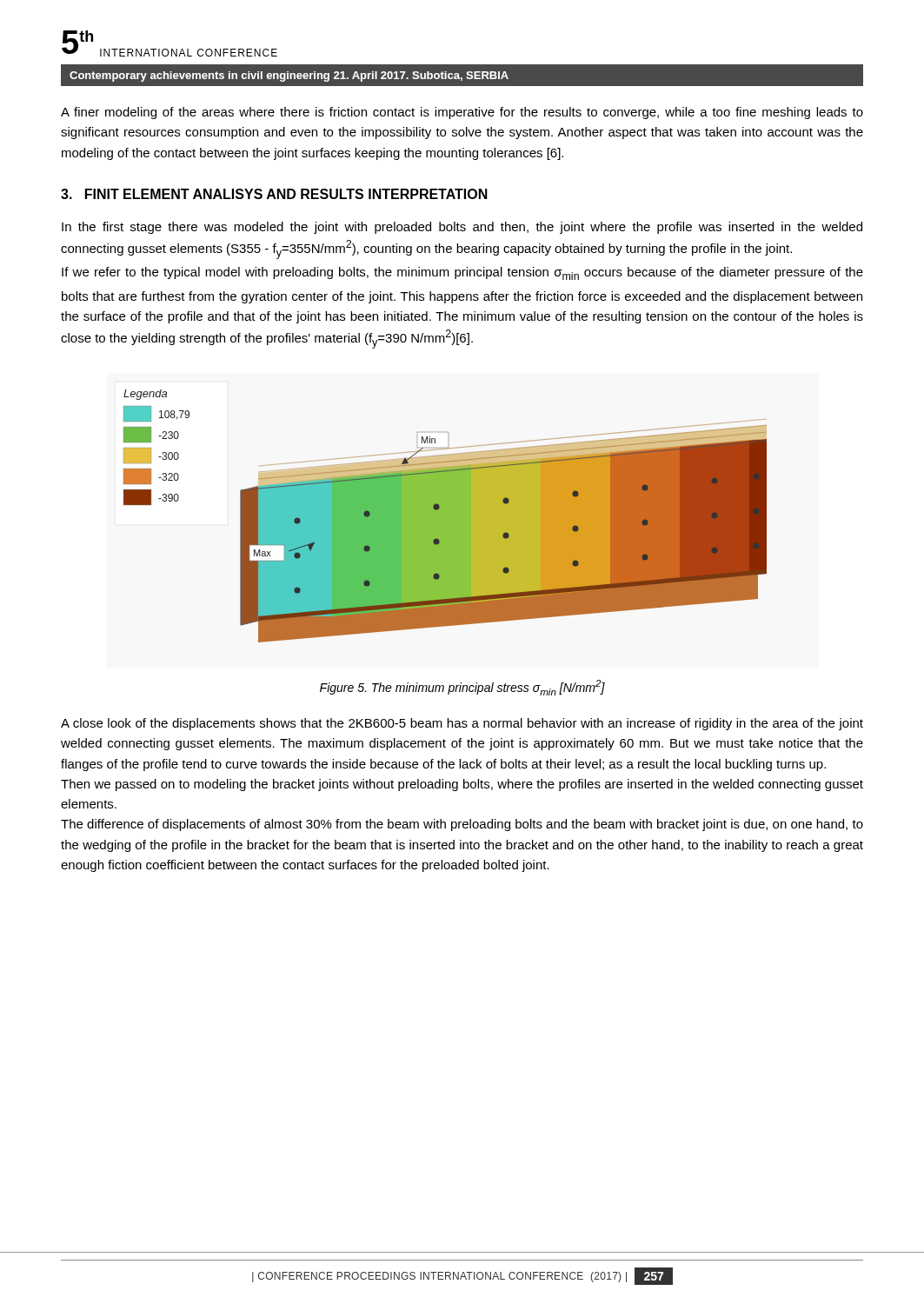Click the passage that begins "In the first"
The width and height of the screenshot is (924, 1304).
[x=462, y=284]
